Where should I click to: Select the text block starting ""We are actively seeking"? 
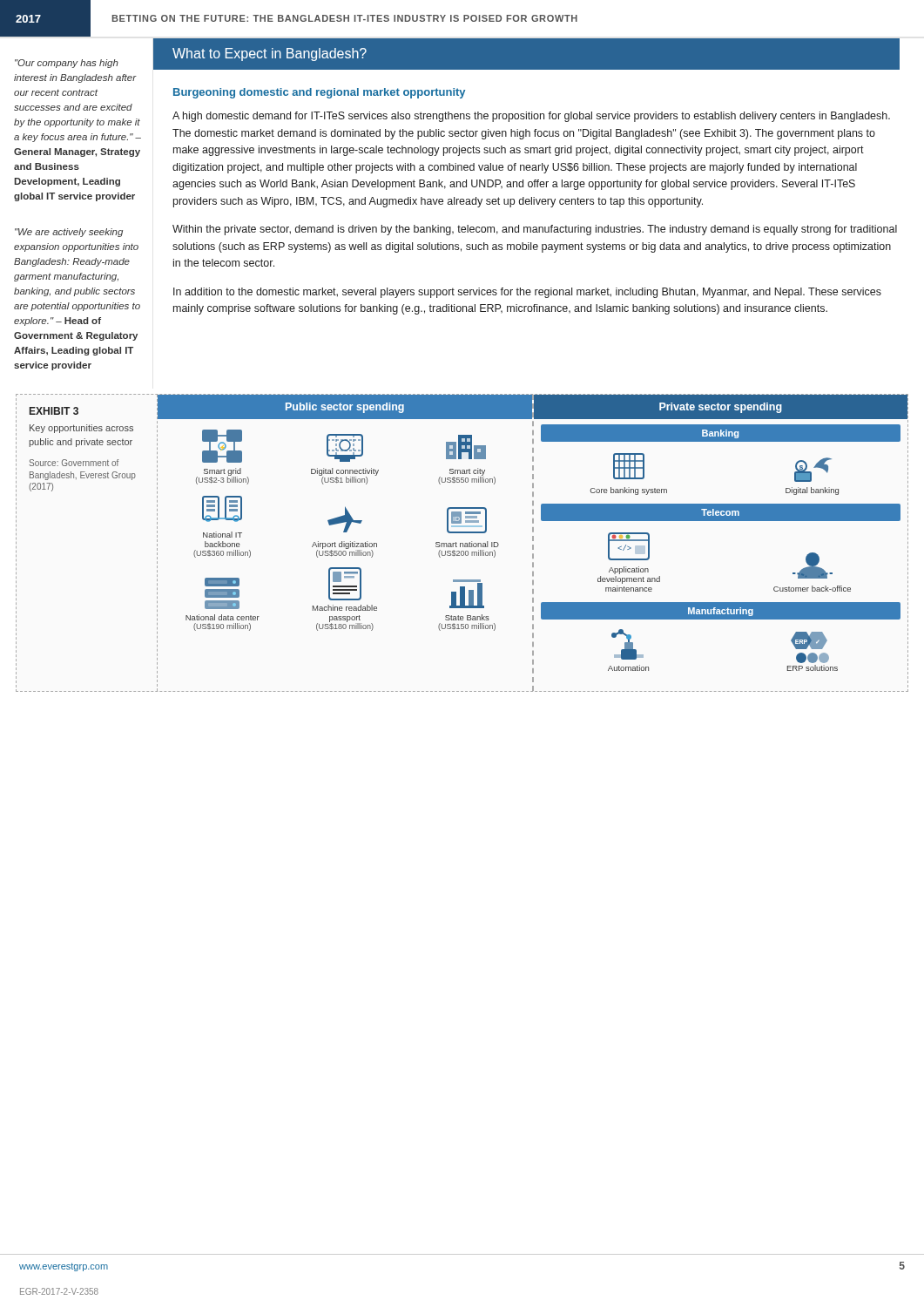pyautogui.click(x=77, y=299)
